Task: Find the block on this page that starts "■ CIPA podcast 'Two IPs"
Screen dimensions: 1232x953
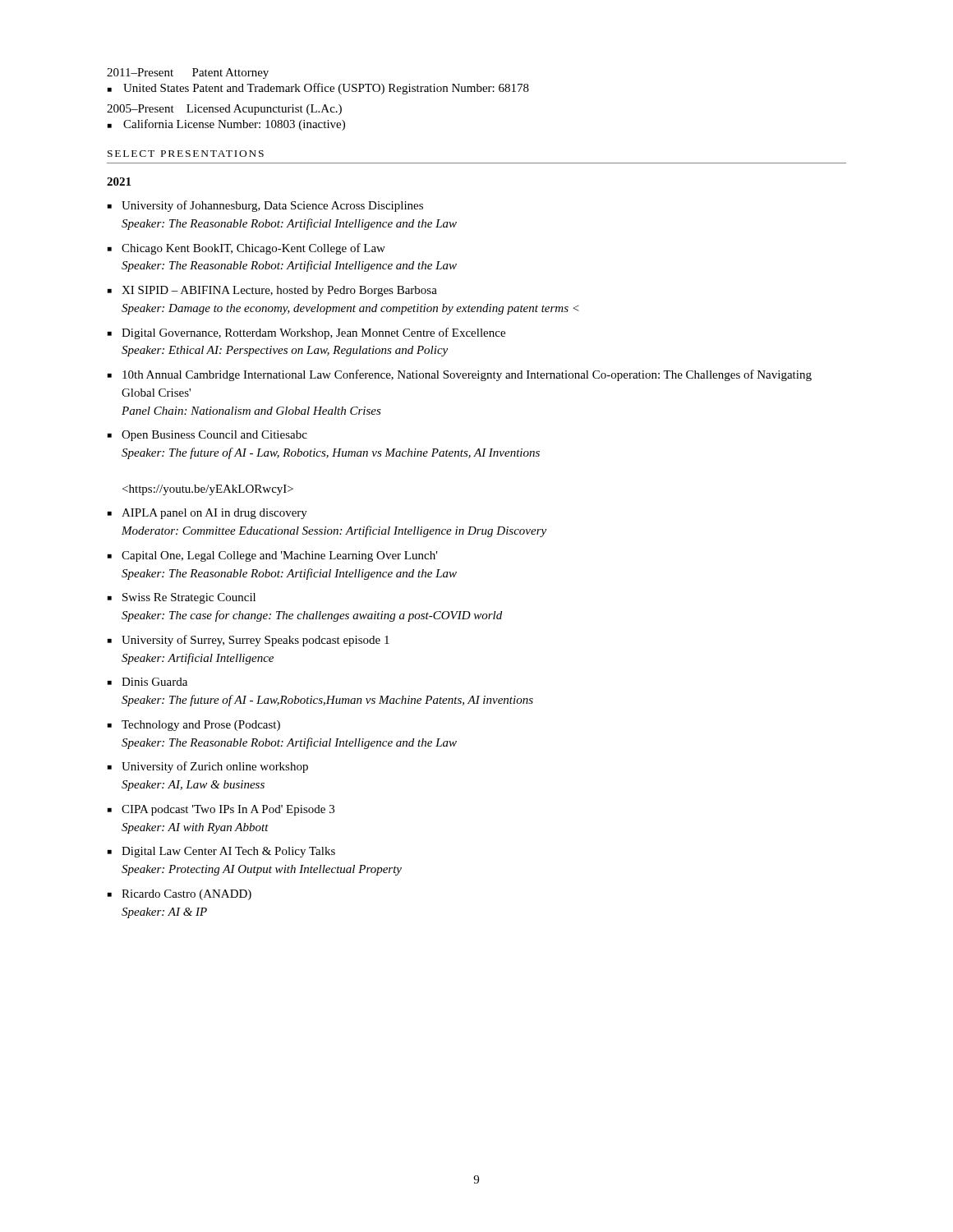Action: pos(221,810)
